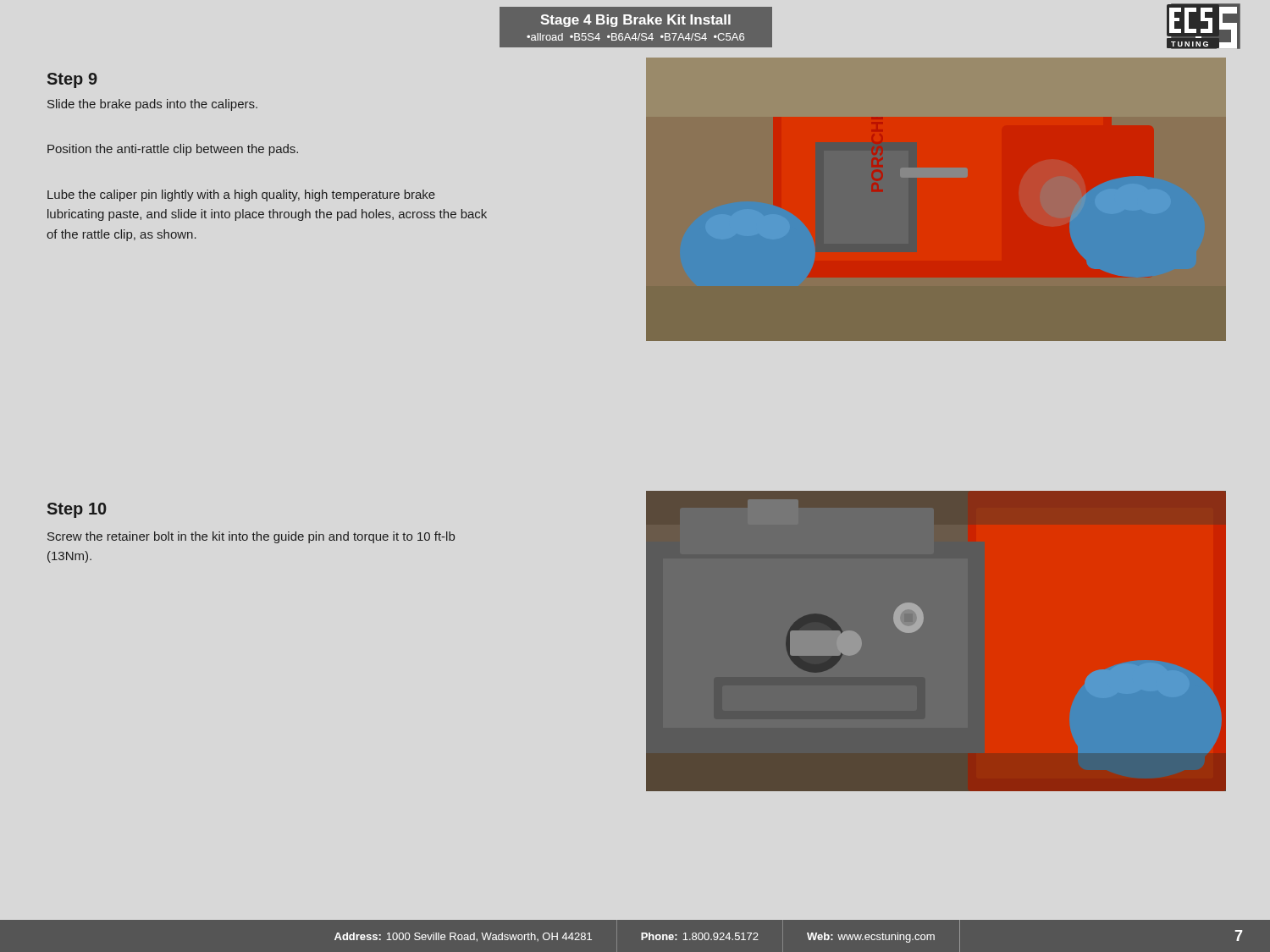Screen dimensions: 952x1270
Task: Click on the text block starting "Step 10"
Action: 77,509
